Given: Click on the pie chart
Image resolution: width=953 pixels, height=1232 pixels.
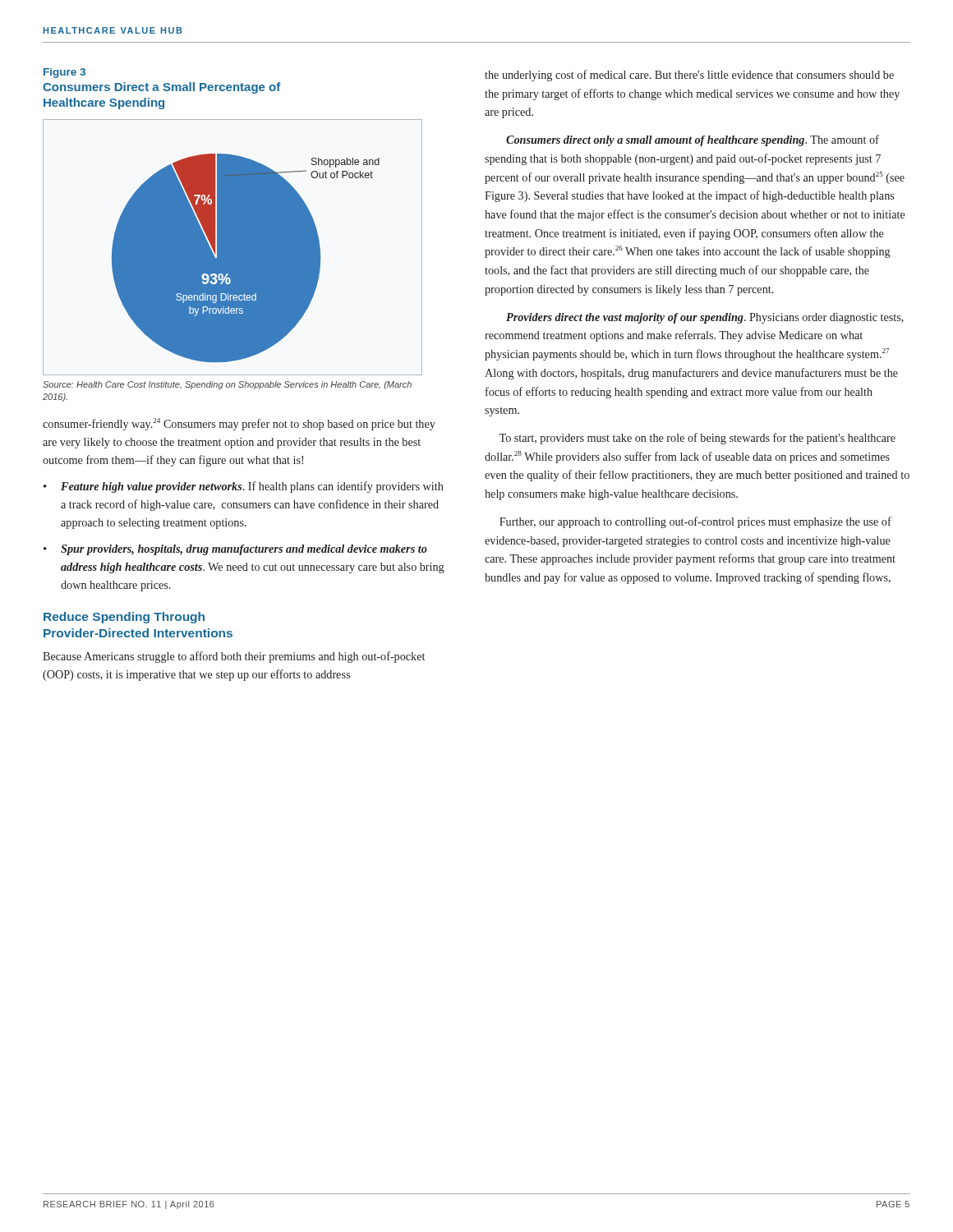Looking at the screenshot, I should [x=232, y=247].
